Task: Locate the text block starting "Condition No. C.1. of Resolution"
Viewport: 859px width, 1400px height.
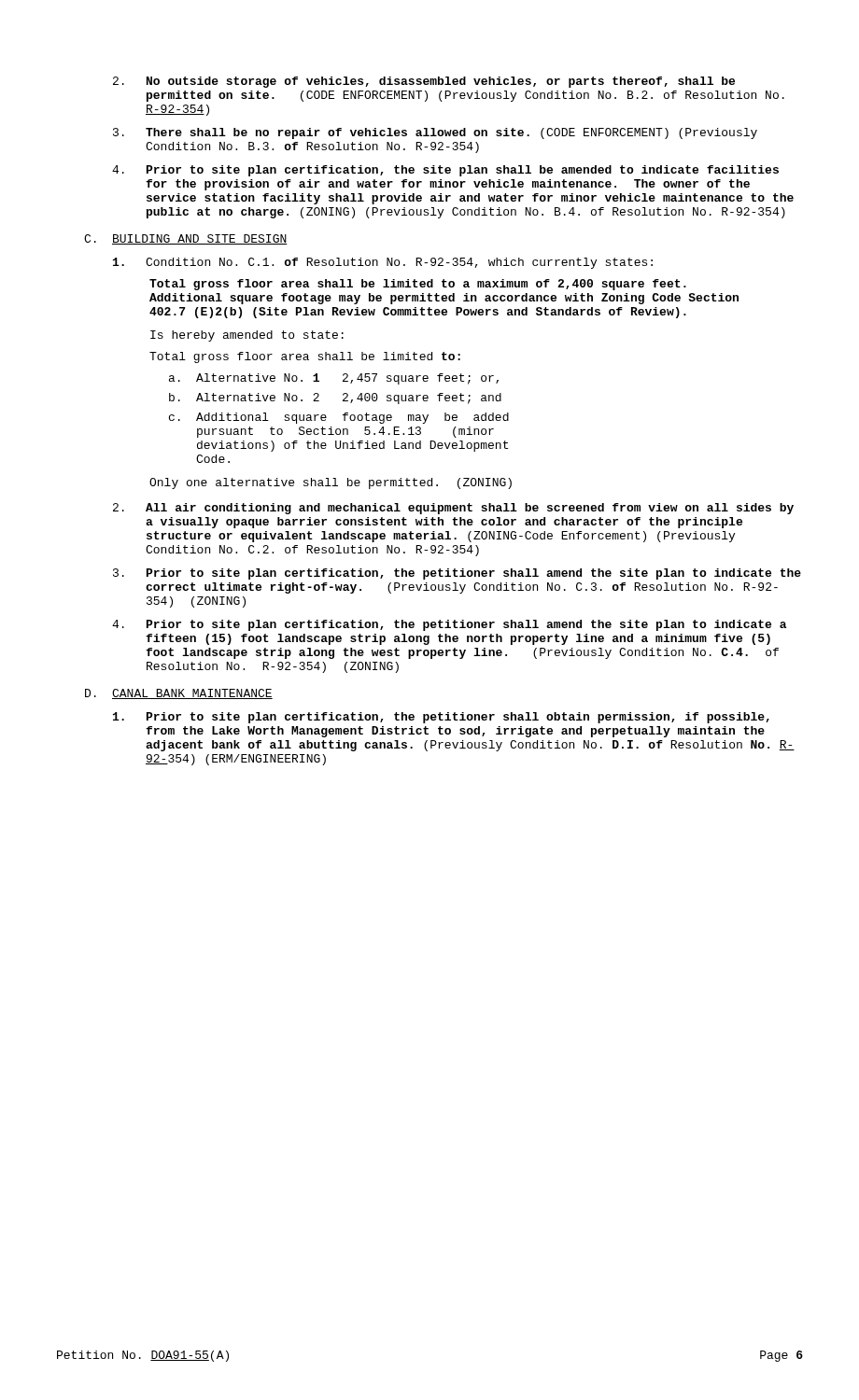Action: [x=458, y=263]
